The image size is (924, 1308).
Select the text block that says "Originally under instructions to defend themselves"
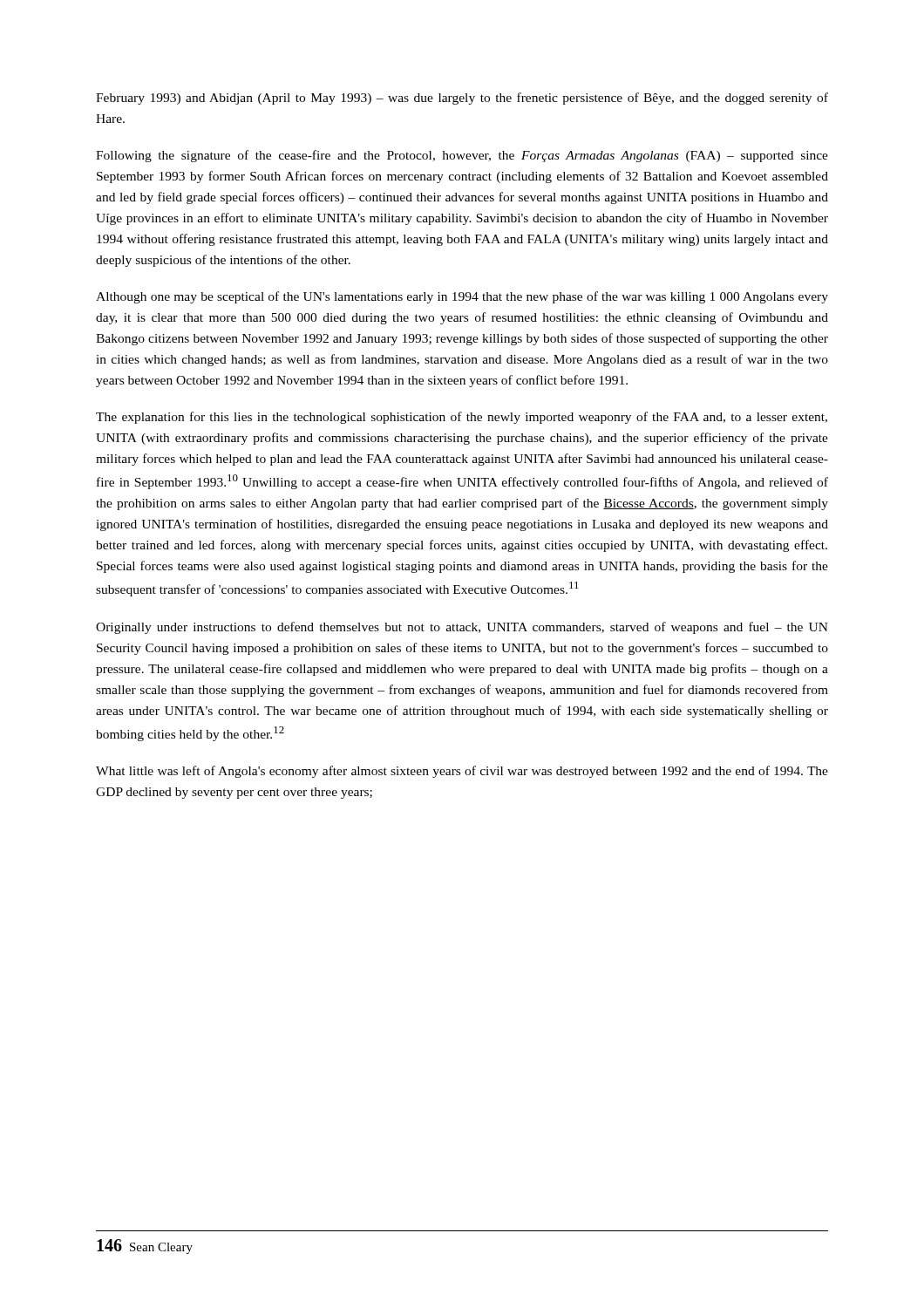[x=462, y=680]
